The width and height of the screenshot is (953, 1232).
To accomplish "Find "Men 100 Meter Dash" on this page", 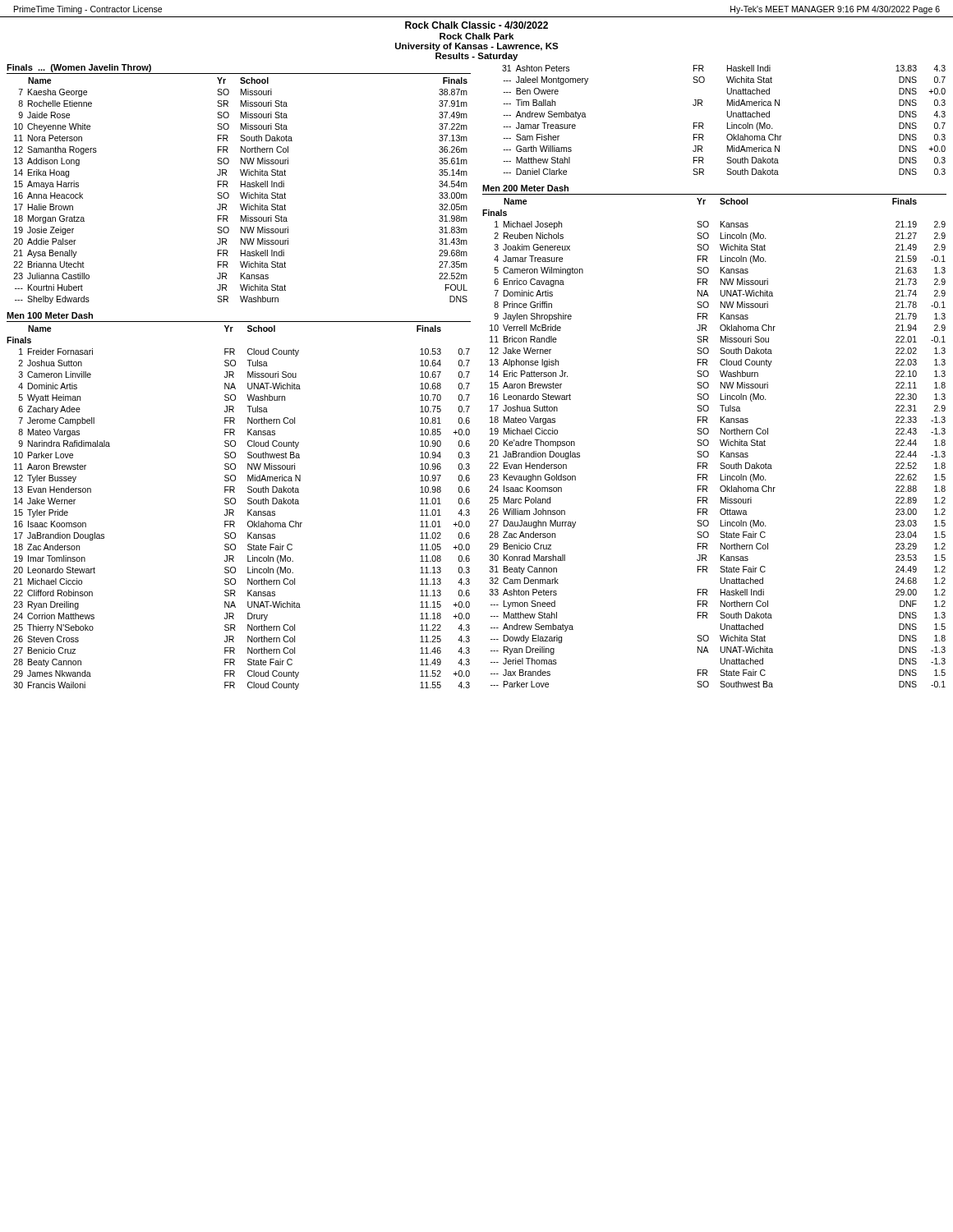I will [x=50, y=315].
